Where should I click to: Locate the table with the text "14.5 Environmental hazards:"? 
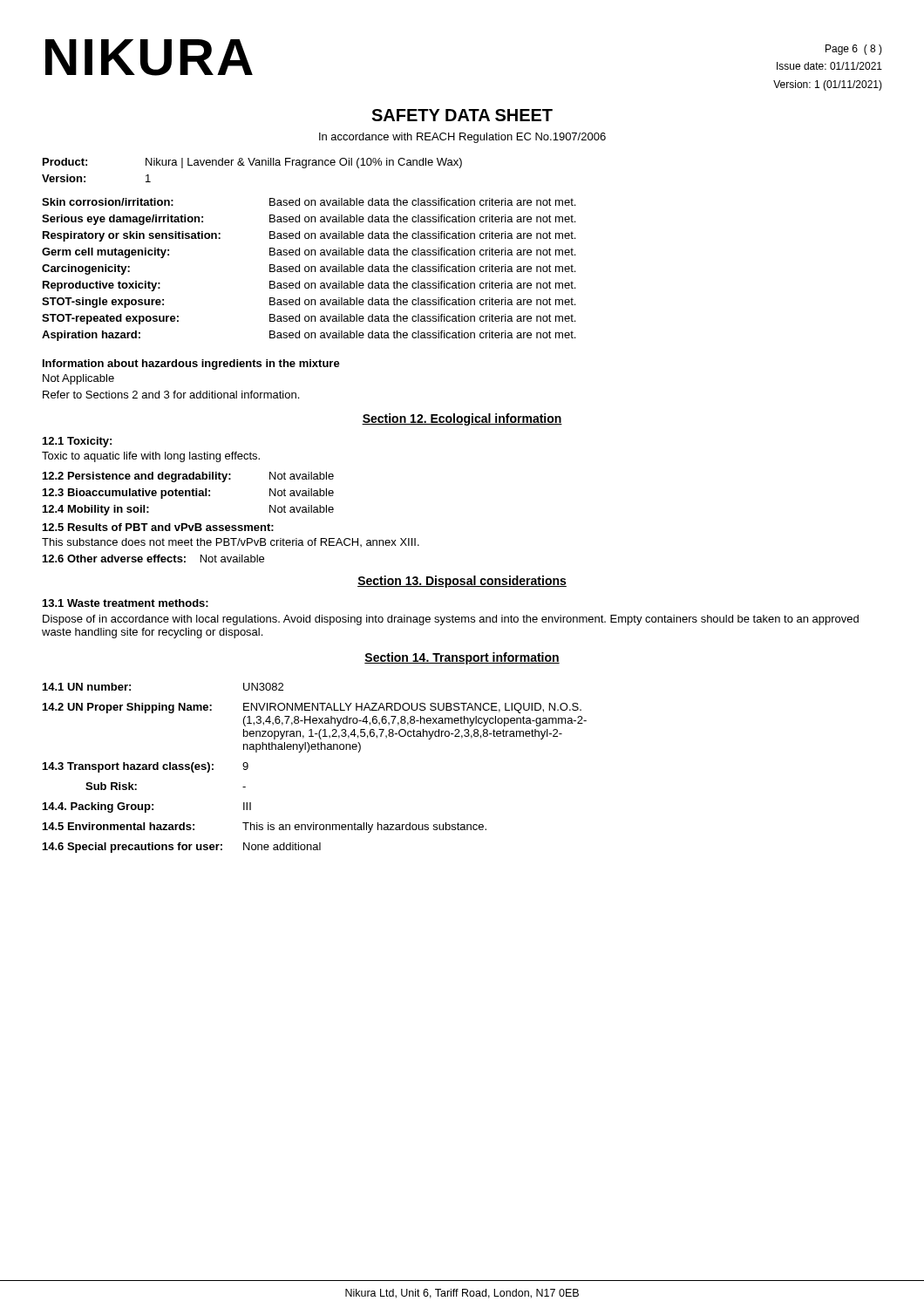click(x=462, y=767)
